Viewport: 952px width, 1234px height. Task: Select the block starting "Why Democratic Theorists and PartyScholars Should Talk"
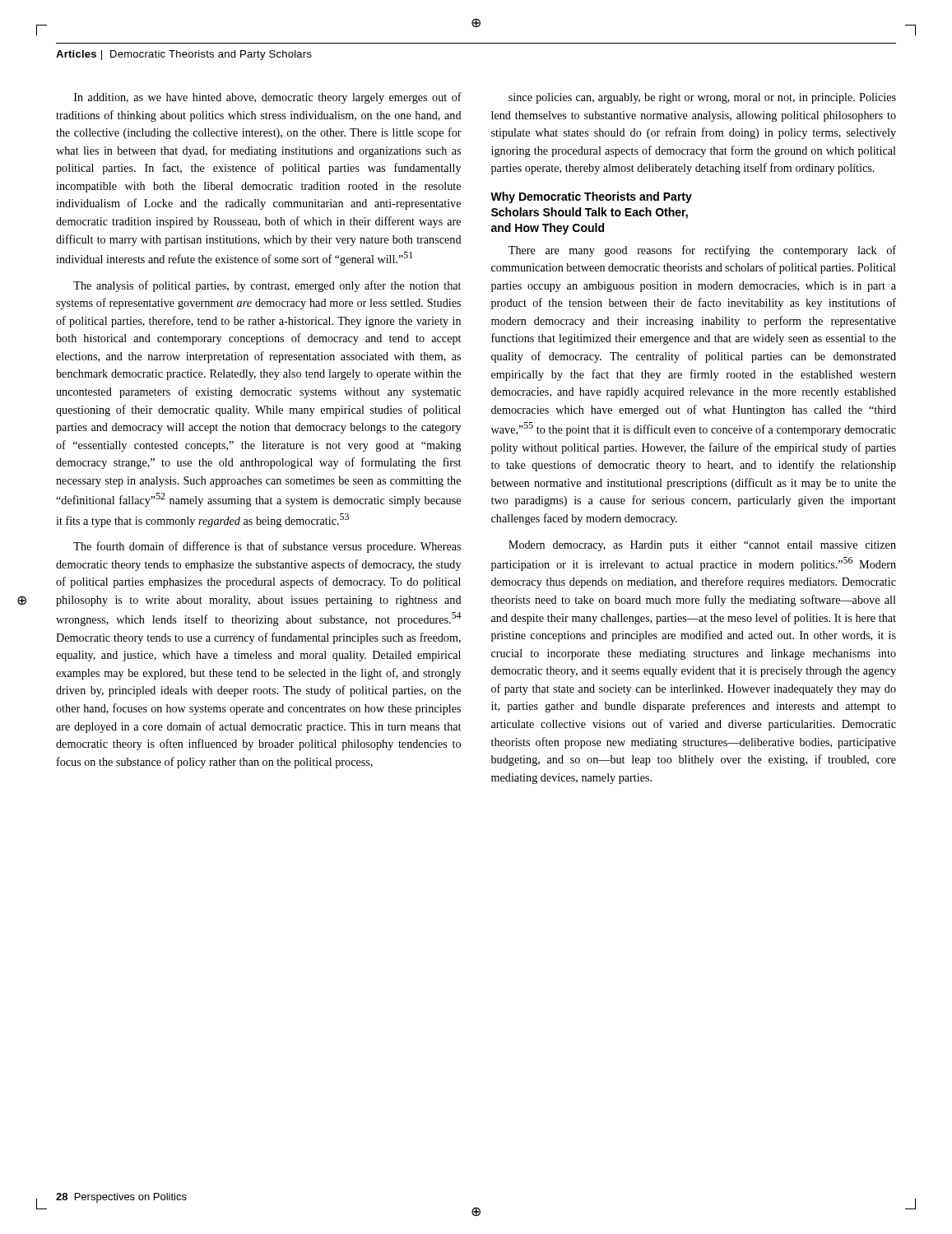591,212
